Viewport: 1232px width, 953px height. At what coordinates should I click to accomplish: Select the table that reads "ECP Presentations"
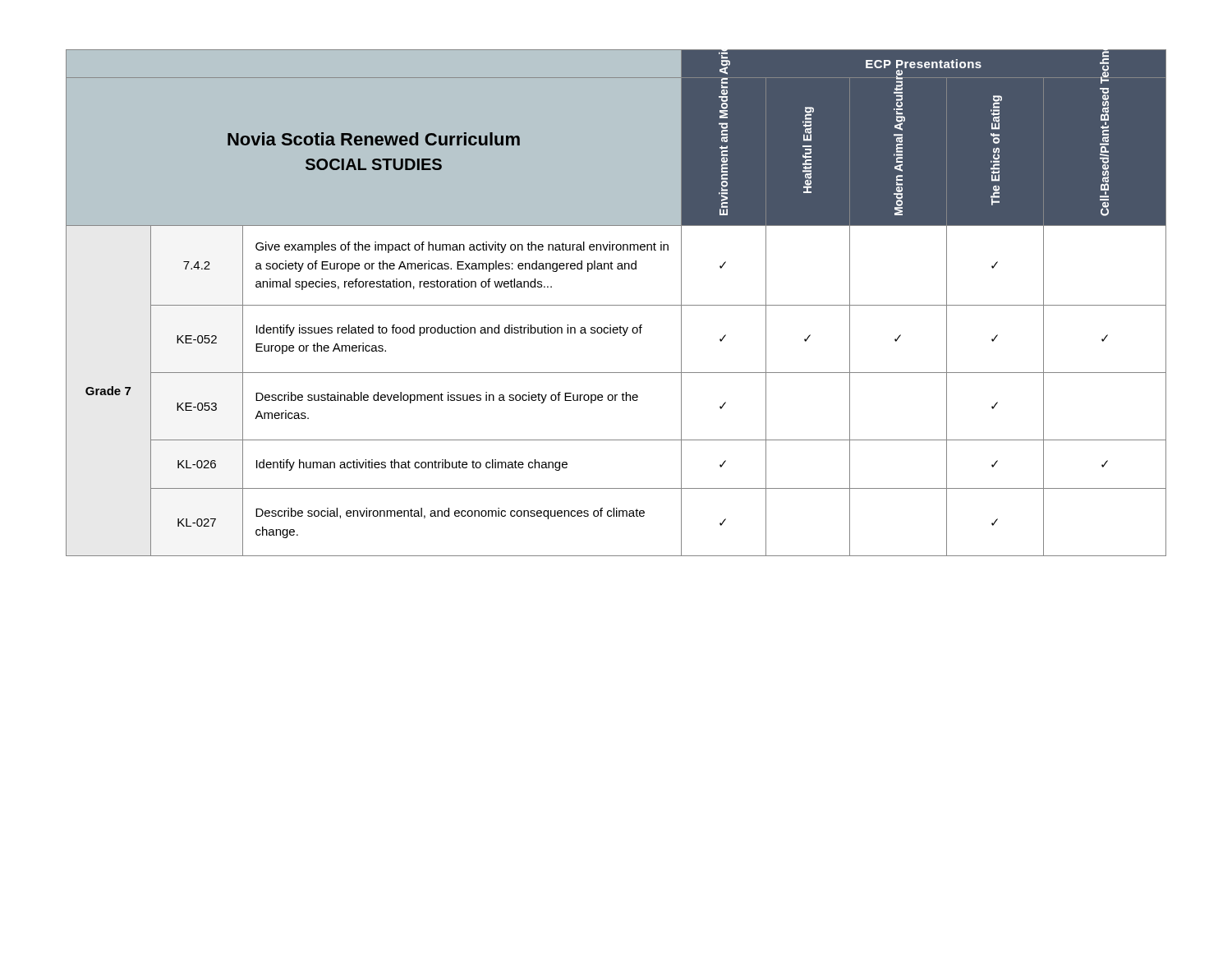(616, 303)
